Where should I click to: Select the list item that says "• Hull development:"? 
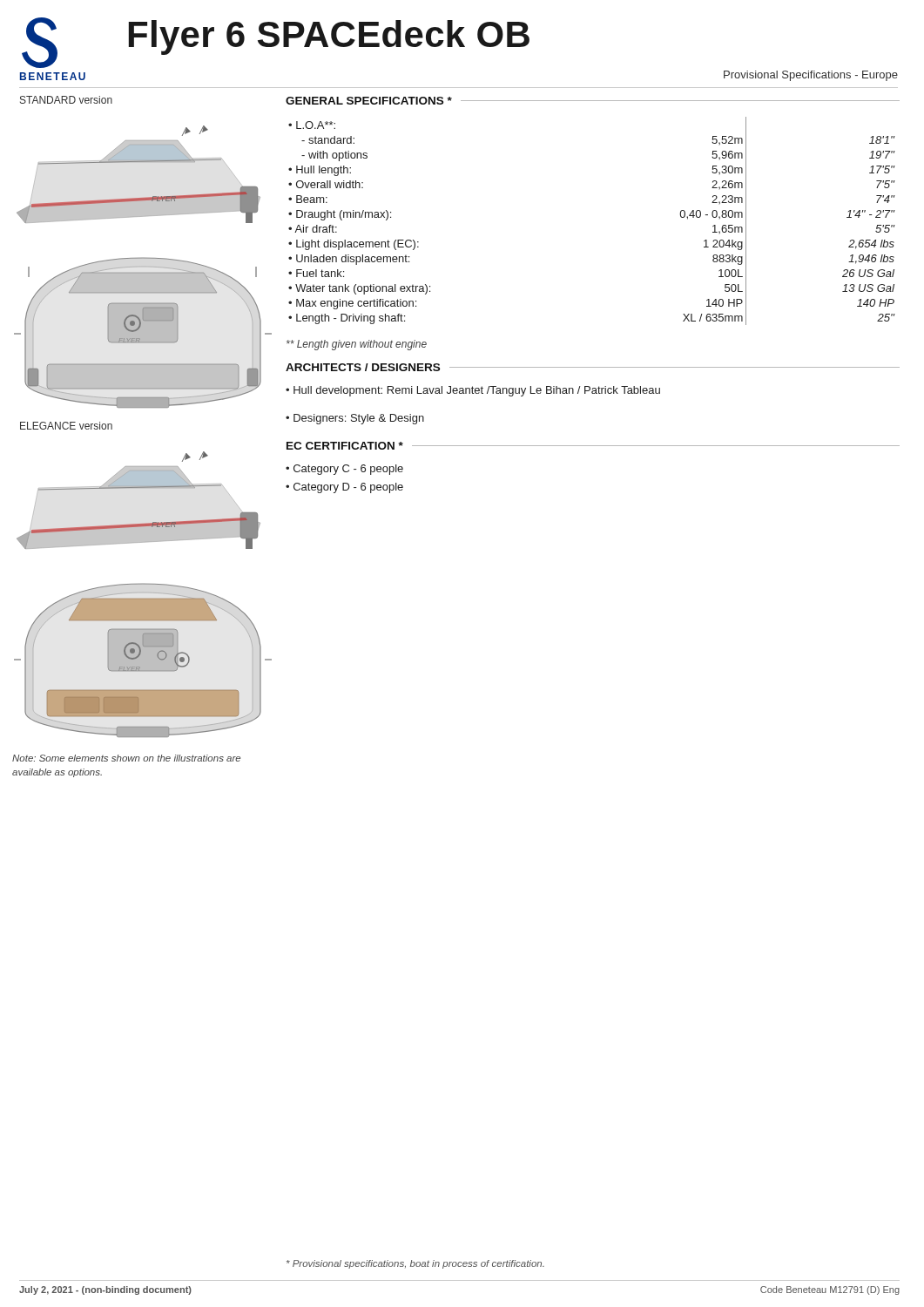click(473, 390)
